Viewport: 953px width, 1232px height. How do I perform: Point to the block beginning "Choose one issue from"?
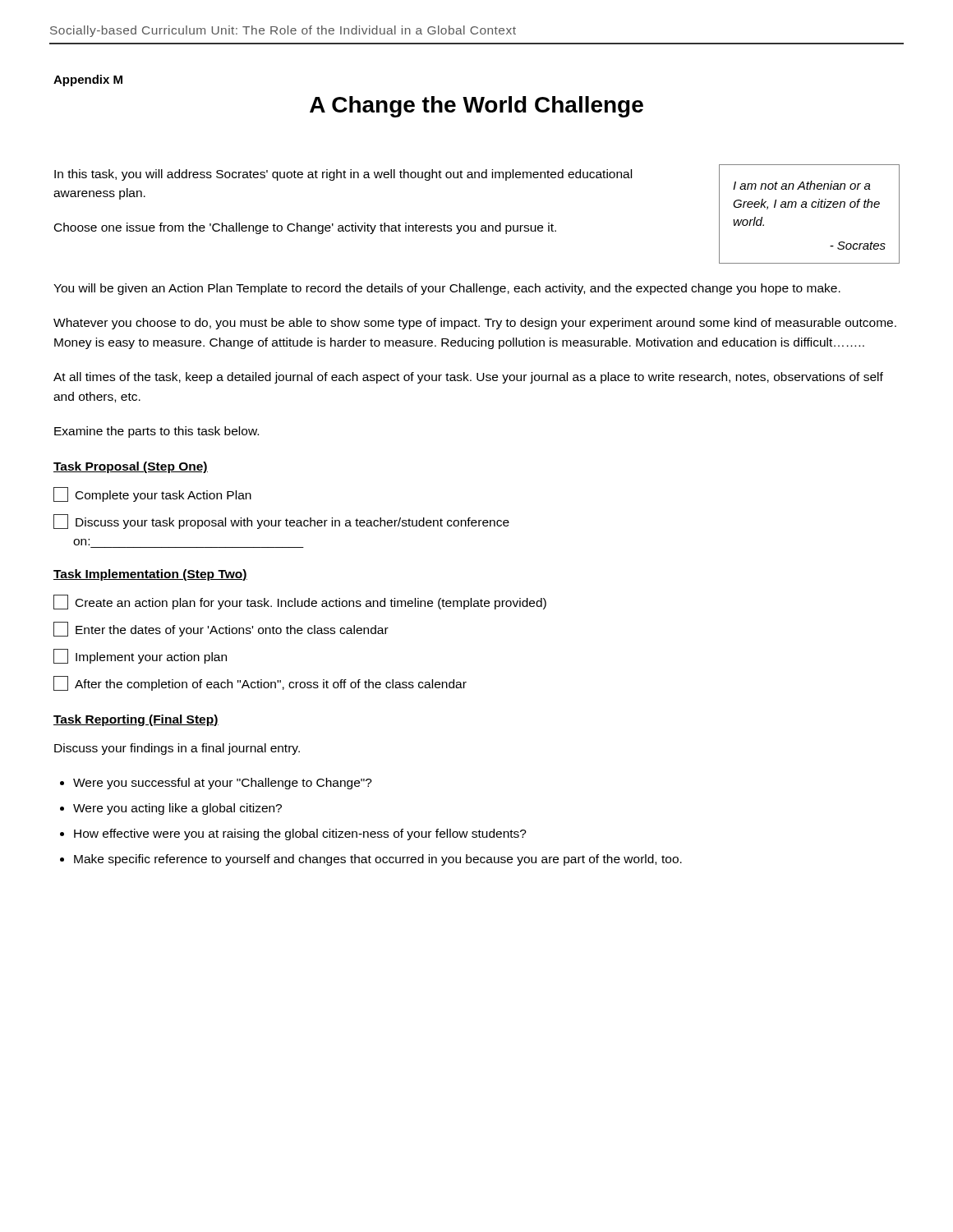point(305,227)
